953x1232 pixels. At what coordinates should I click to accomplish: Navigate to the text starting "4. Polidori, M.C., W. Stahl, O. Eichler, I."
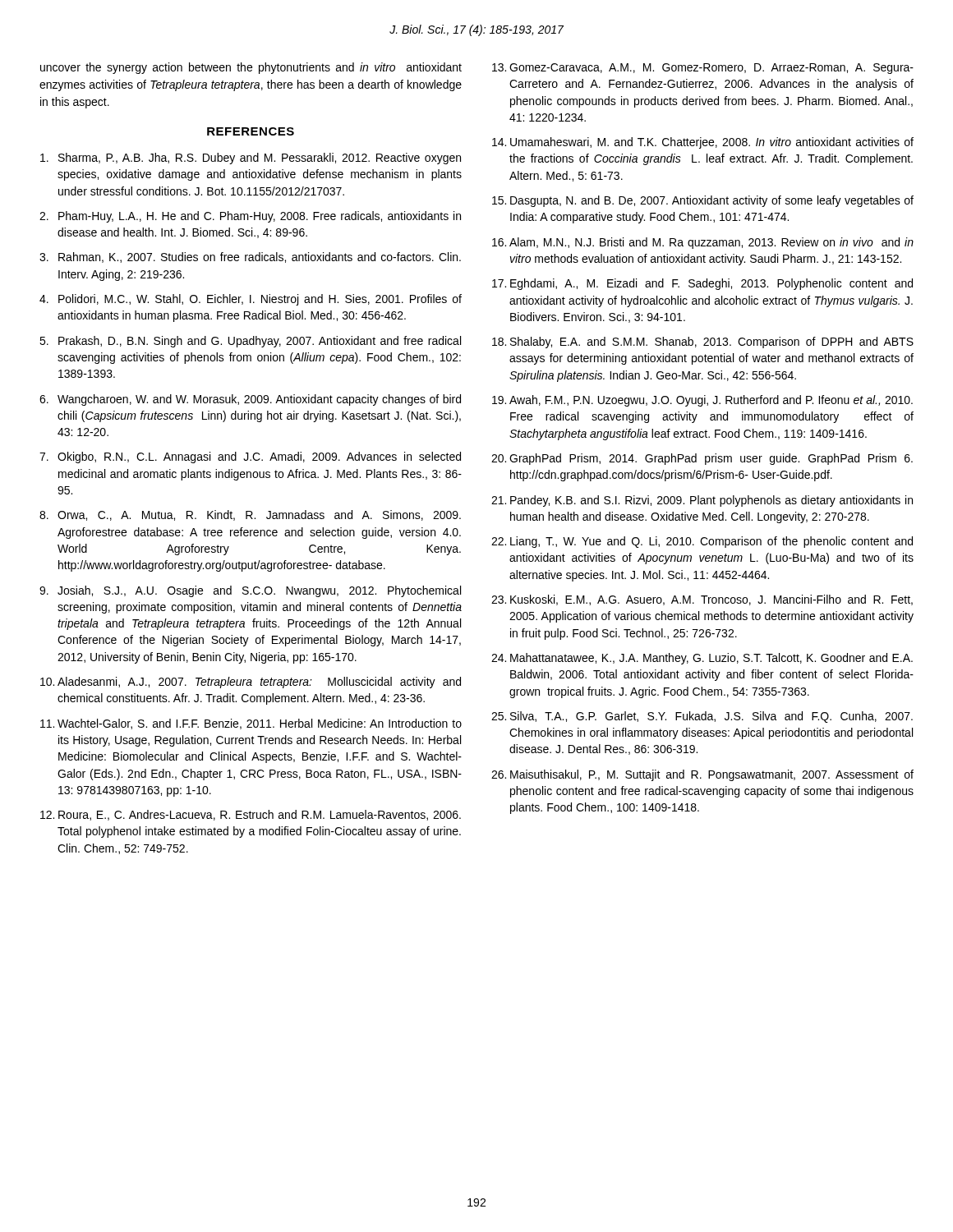click(x=251, y=308)
